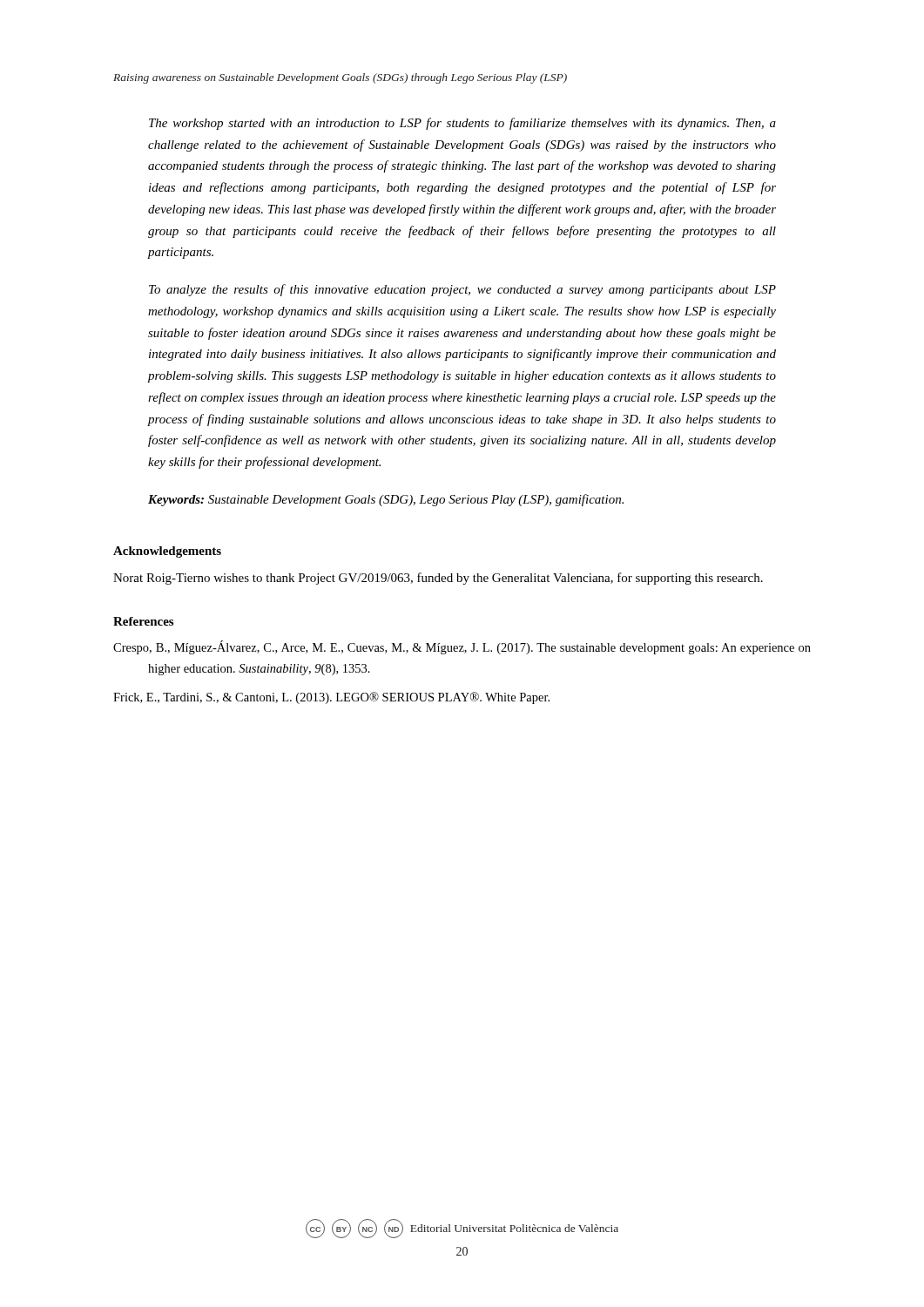The height and width of the screenshot is (1307, 924).
Task: Click the passage that begins "Norat Roig-Tierno wishes to"
Action: (438, 577)
